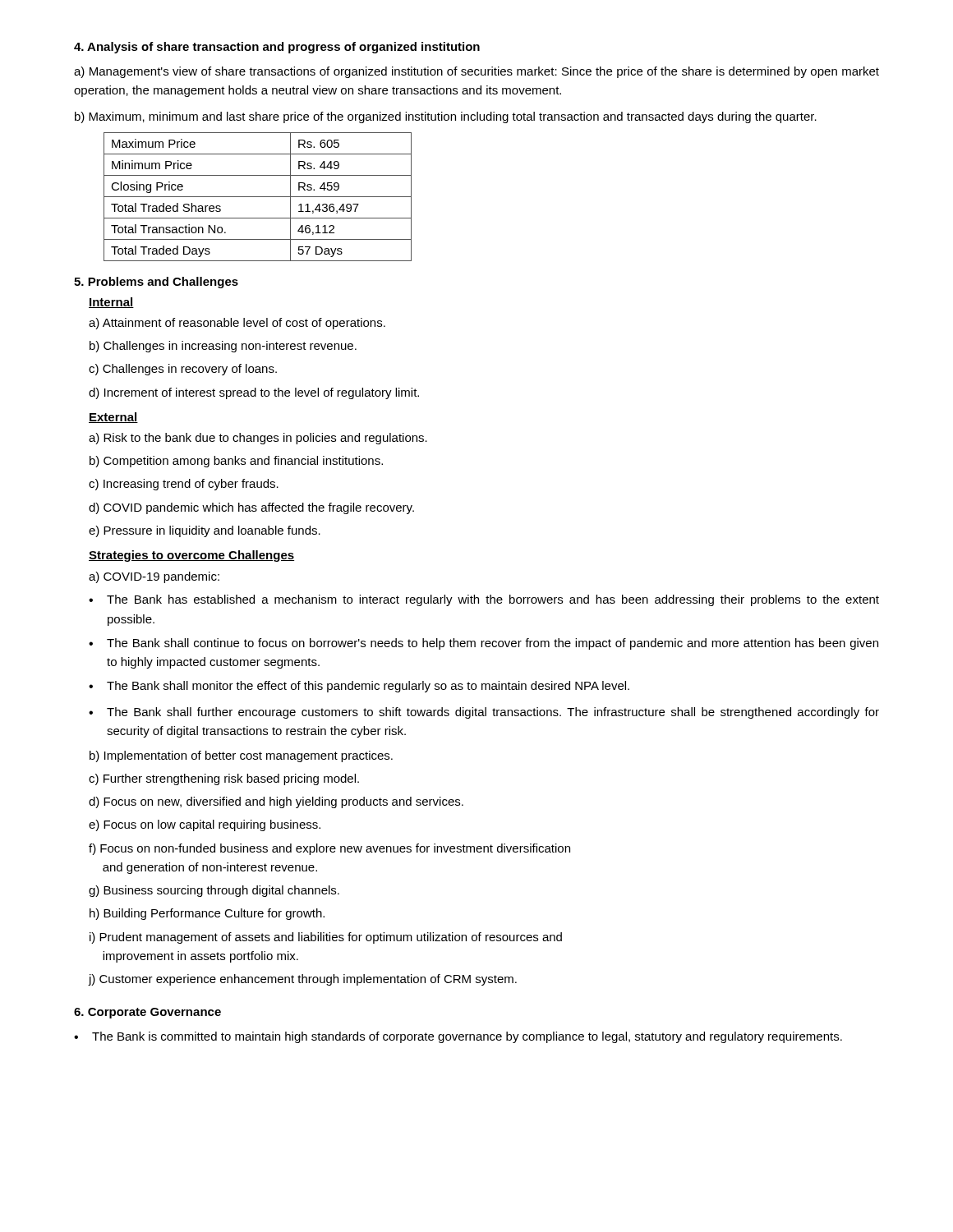Point to the block starting "a) Risk to the"

(x=258, y=437)
